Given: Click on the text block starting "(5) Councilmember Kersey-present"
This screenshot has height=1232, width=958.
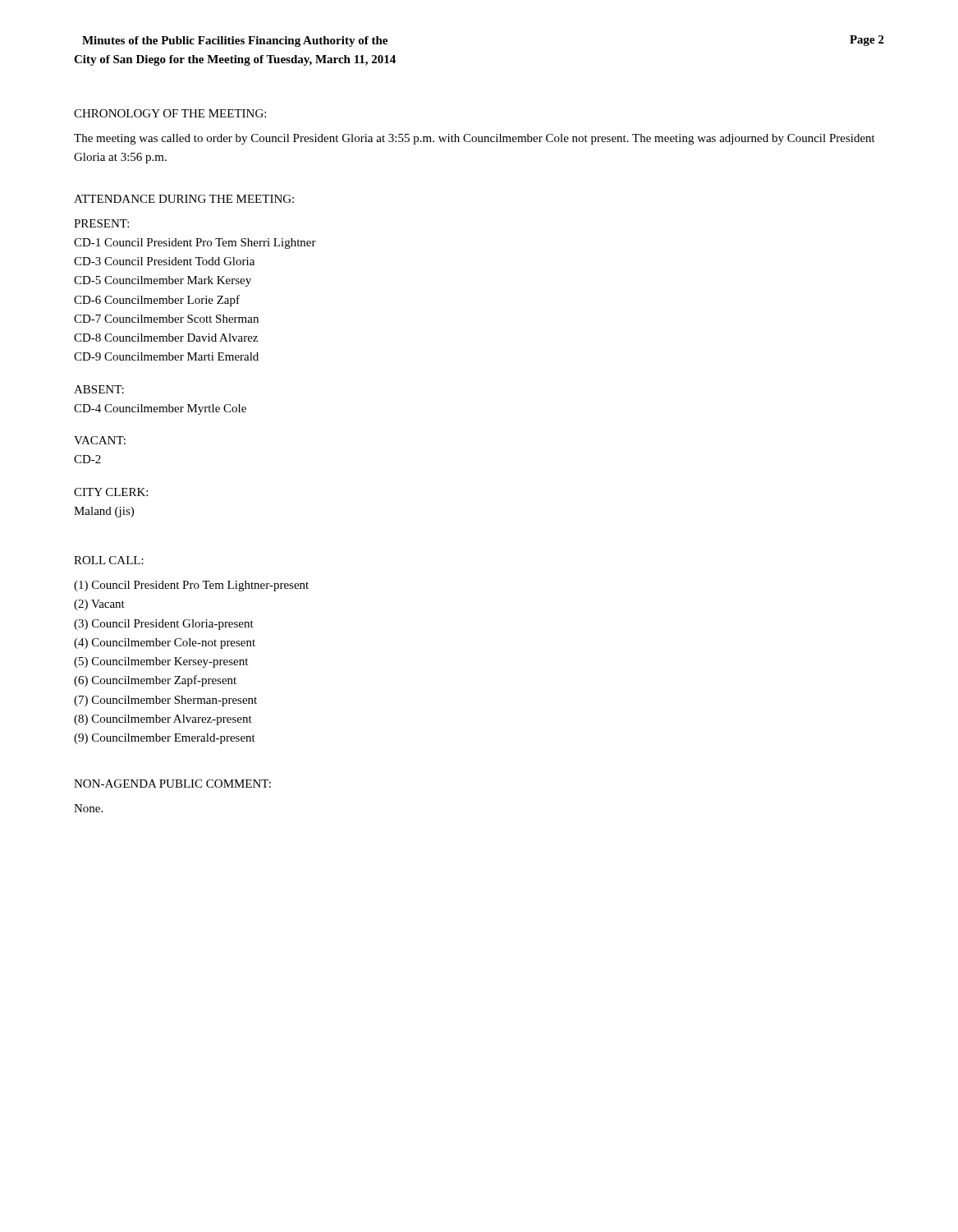Looking at the screenshot, I should 161,661.
